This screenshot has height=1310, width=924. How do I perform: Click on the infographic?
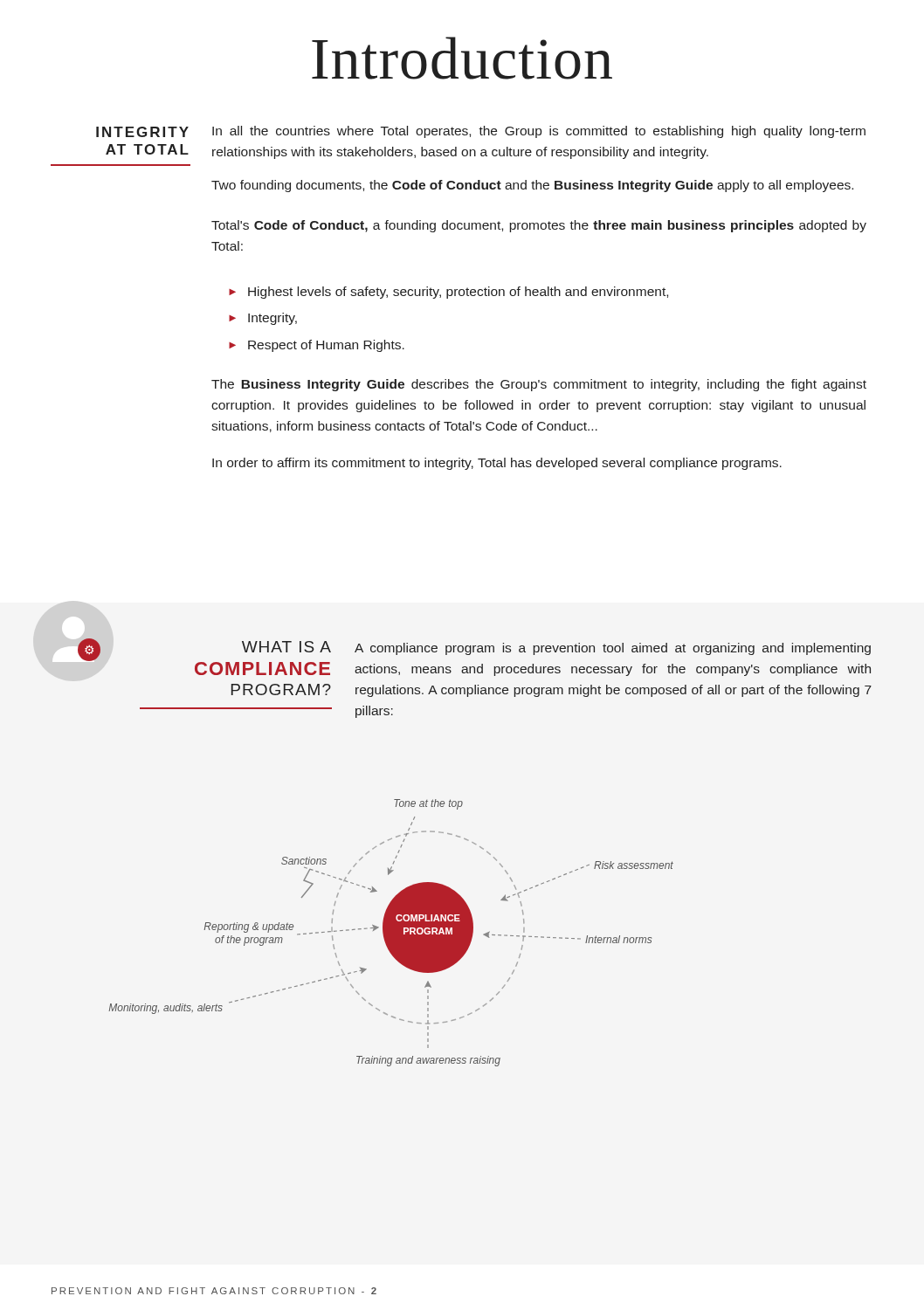coord(479,934)
